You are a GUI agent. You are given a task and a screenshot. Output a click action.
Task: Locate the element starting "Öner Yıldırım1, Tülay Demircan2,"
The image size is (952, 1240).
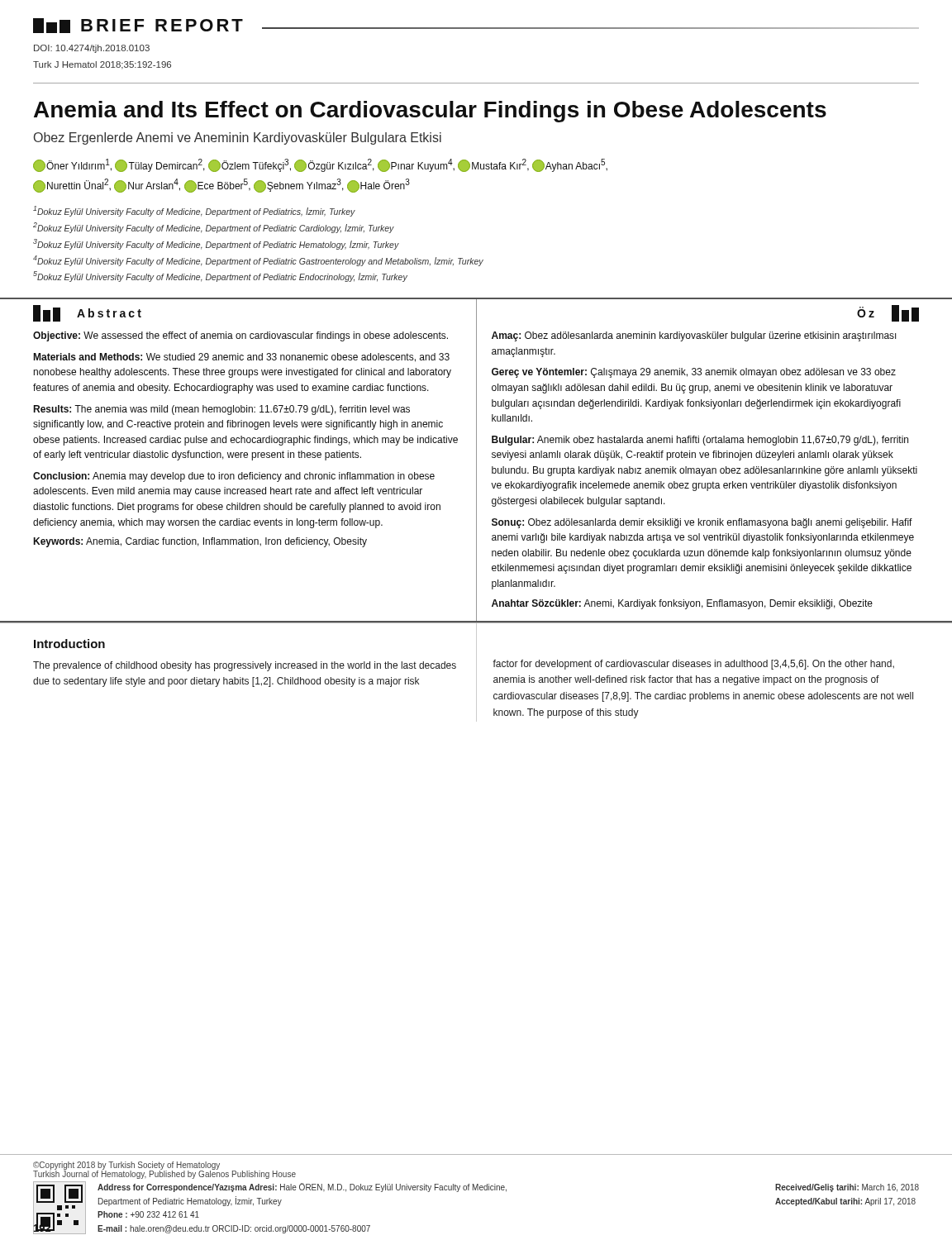(321, 175)
